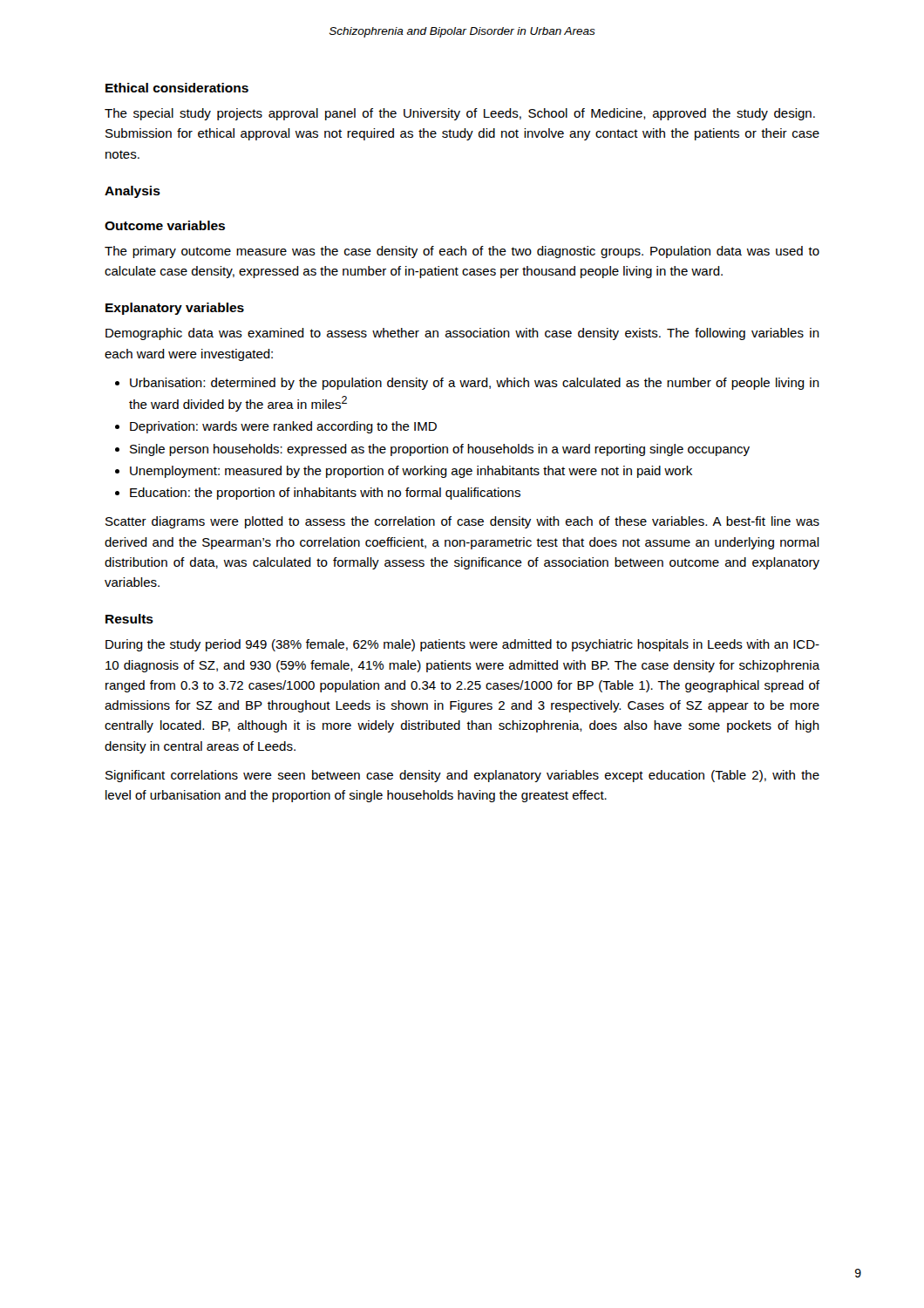Select the passage starting "Significant correlations were seen"
Viewport: 924px width, 1308px height.
click(462, 785)
